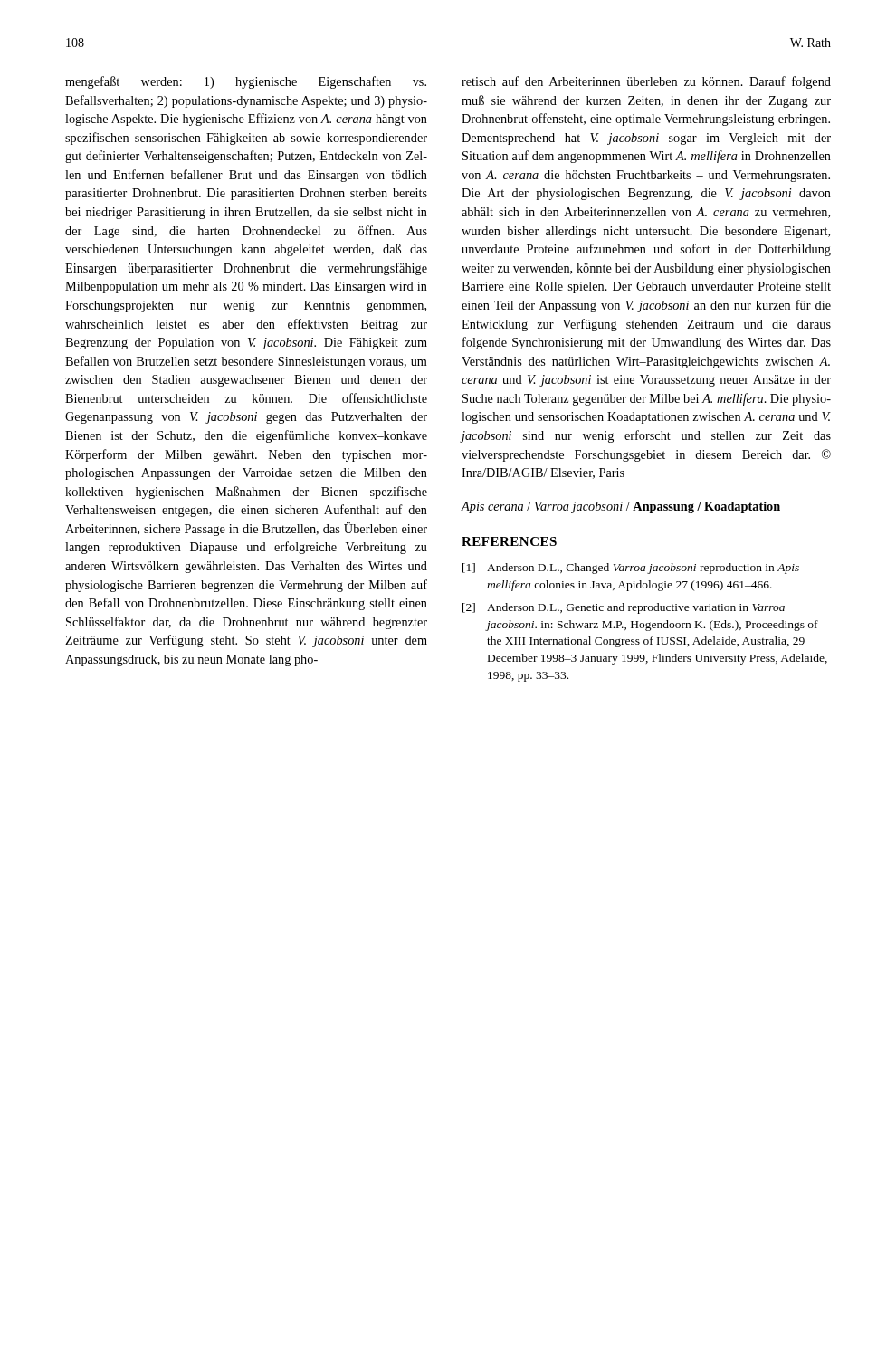The width and height of the screenshot is (896, 1358).
Task: Point to the block beginning "mengefaßt werden: 1)"
Action: coord(246,370)
